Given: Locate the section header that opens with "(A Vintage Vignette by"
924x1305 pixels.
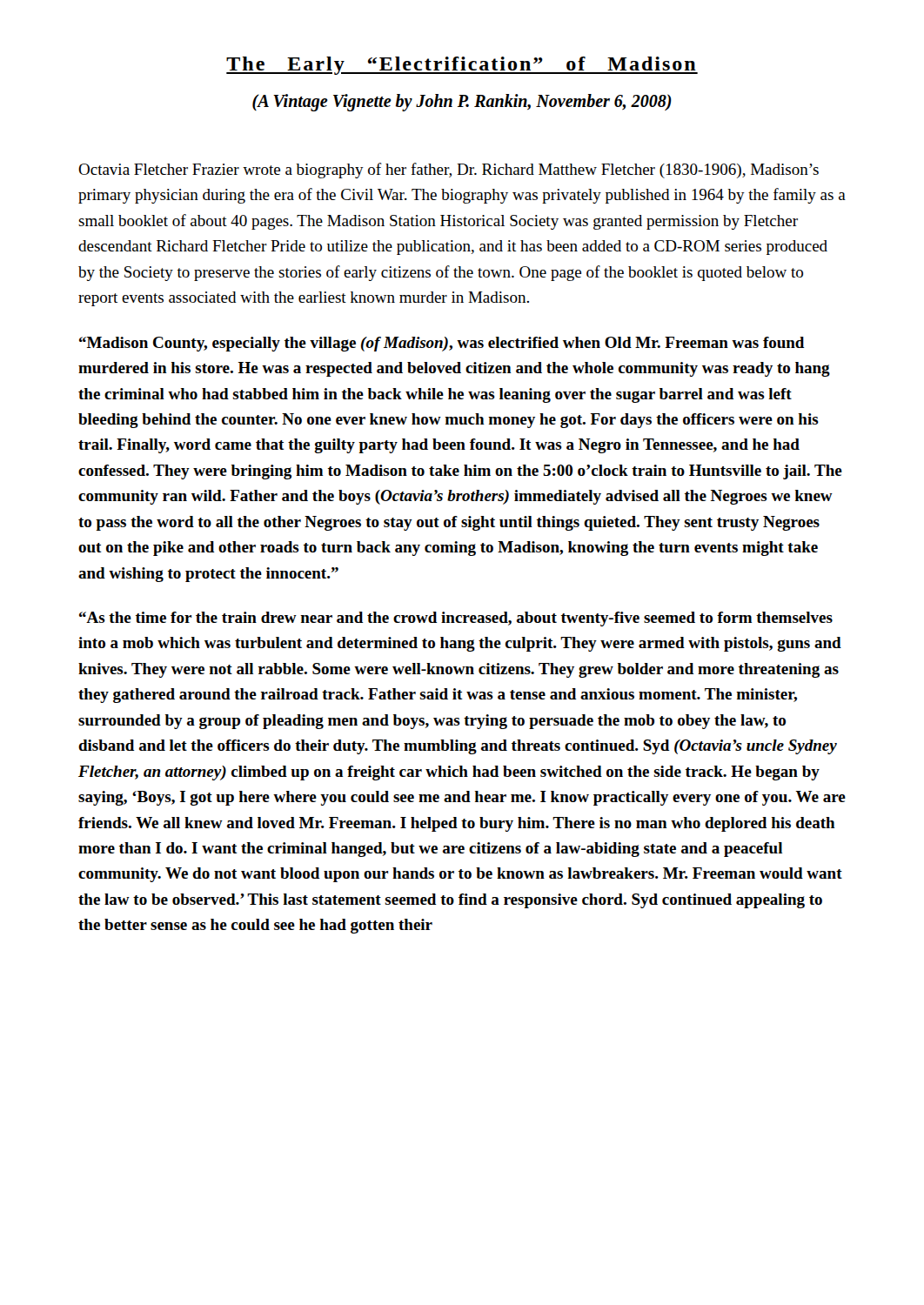Looking at the screenshot, I should (x=462, y=101).
